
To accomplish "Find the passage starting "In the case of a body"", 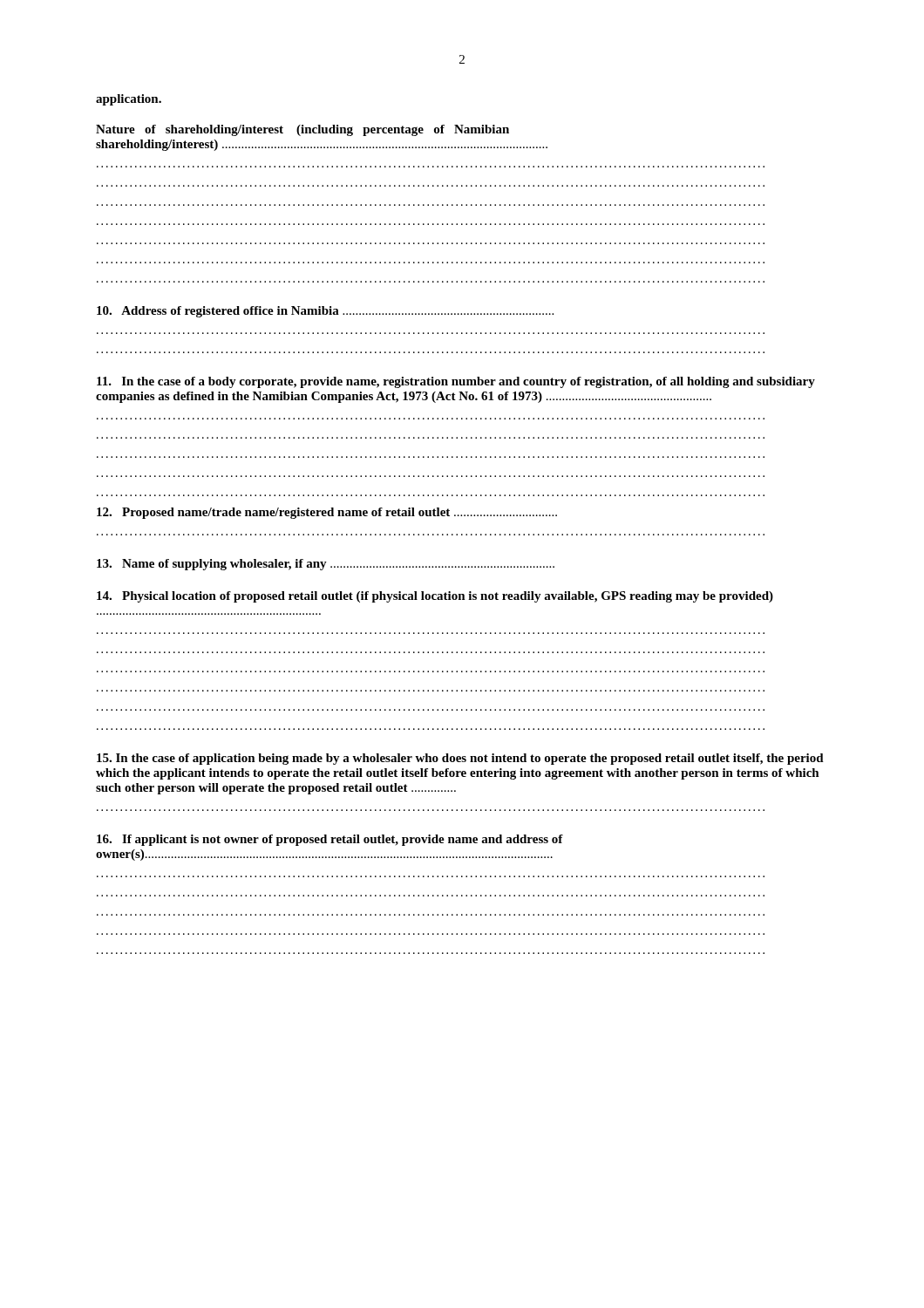I will point(455,388).
